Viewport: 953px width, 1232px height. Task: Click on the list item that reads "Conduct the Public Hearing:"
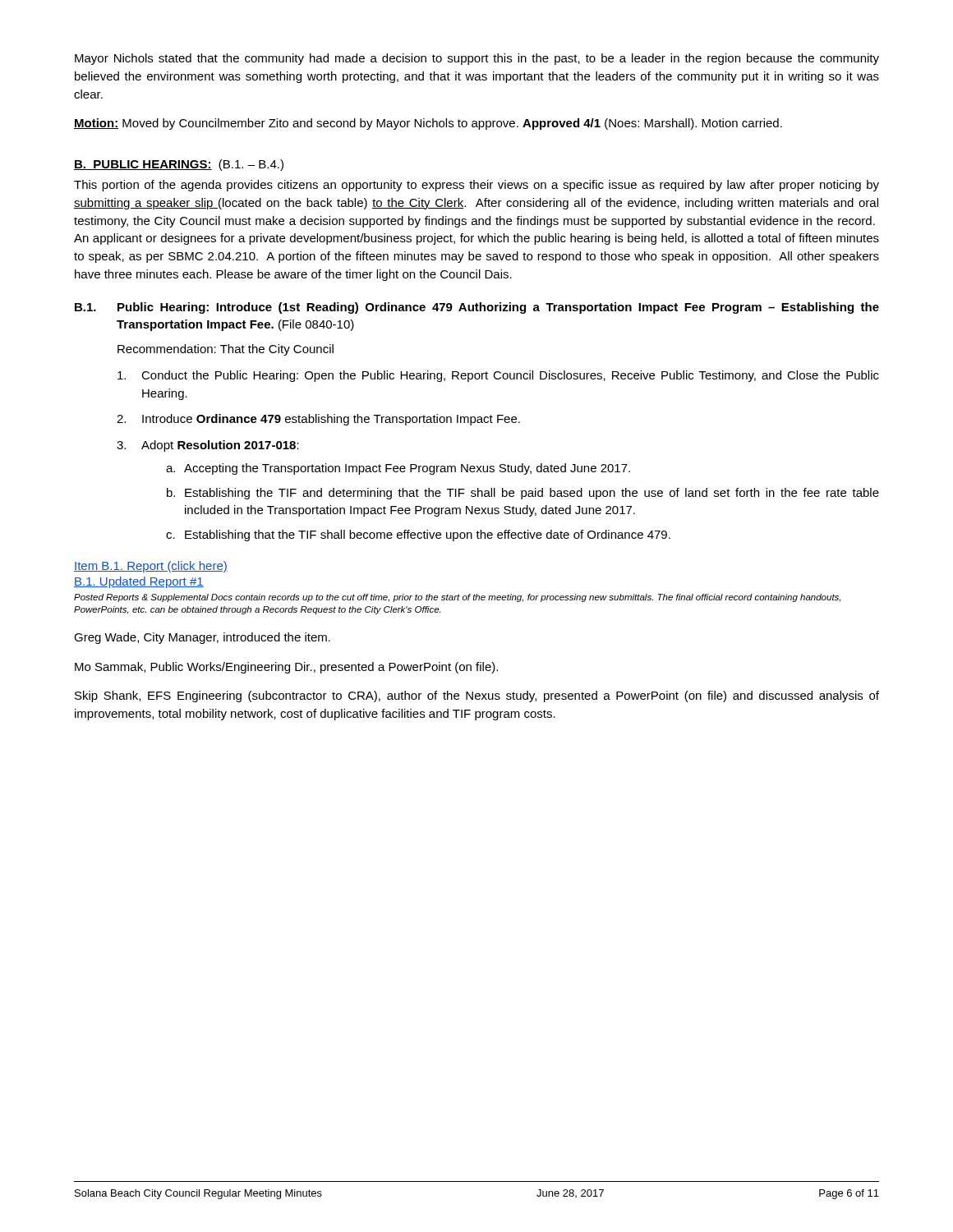[x=498, y=384]
